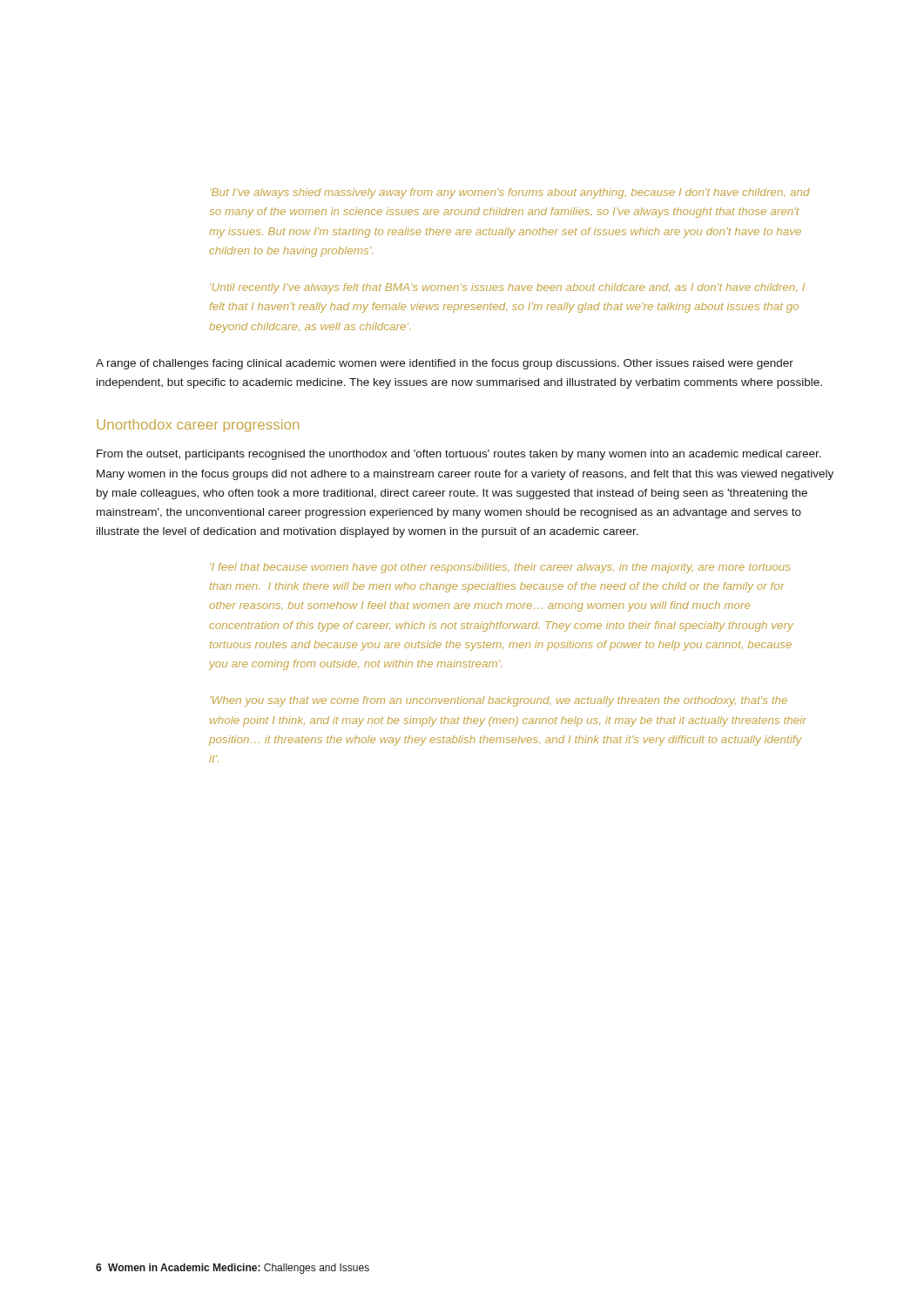Navigate to the element starting "'I feel that because women"

(501, 615)
